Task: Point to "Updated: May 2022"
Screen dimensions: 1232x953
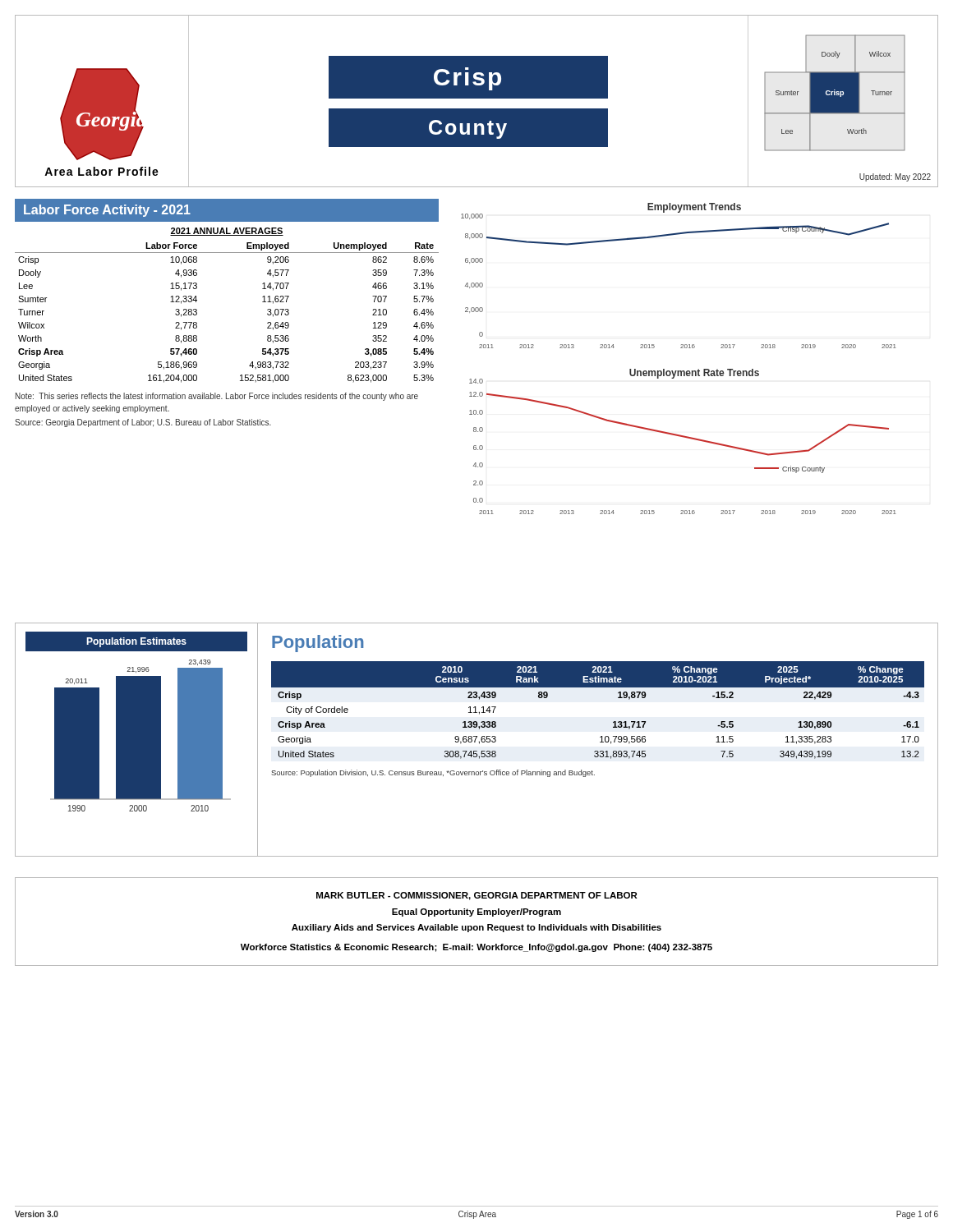Action: (895, 177)
